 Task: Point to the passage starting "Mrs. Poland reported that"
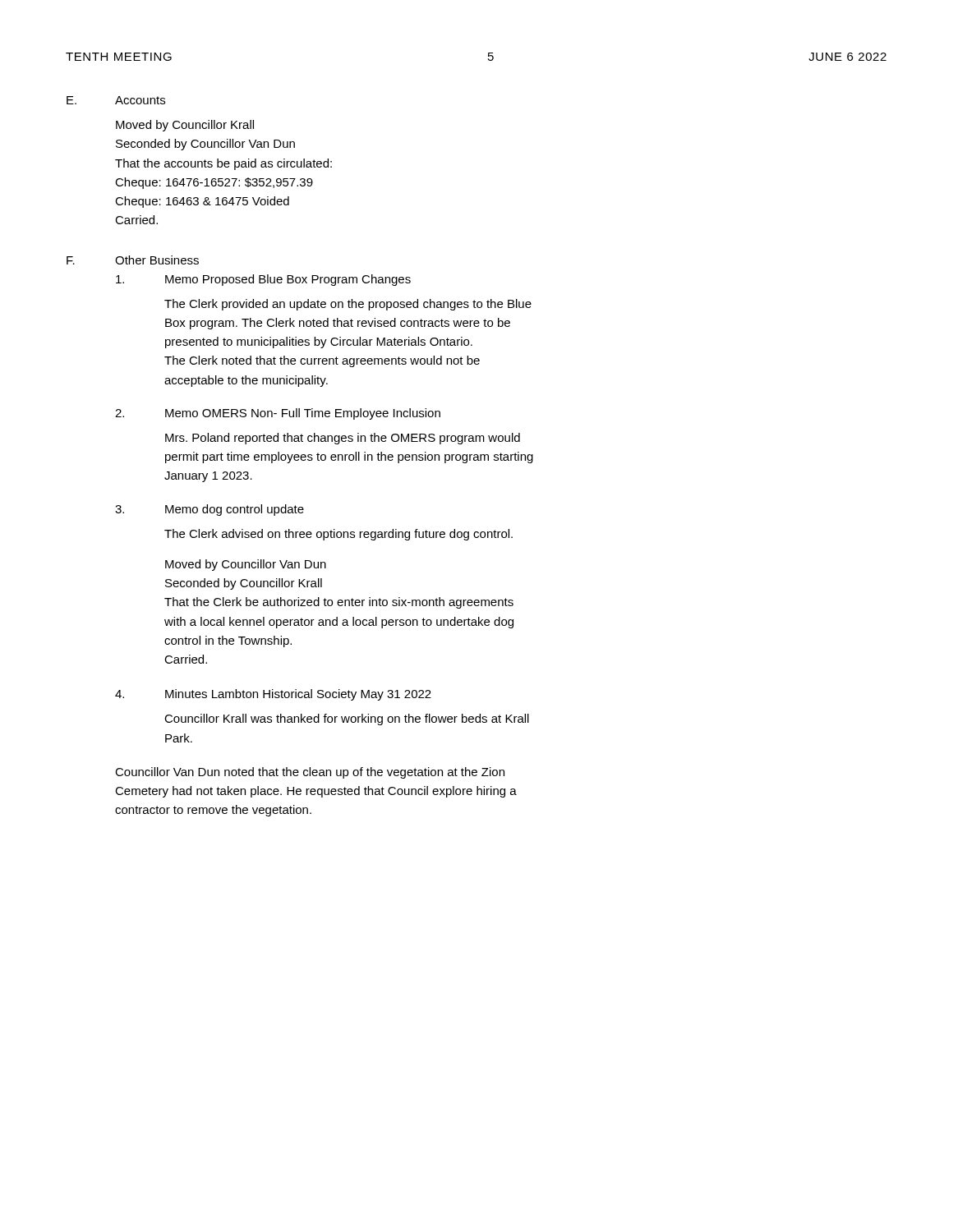(x=349, y=456)
